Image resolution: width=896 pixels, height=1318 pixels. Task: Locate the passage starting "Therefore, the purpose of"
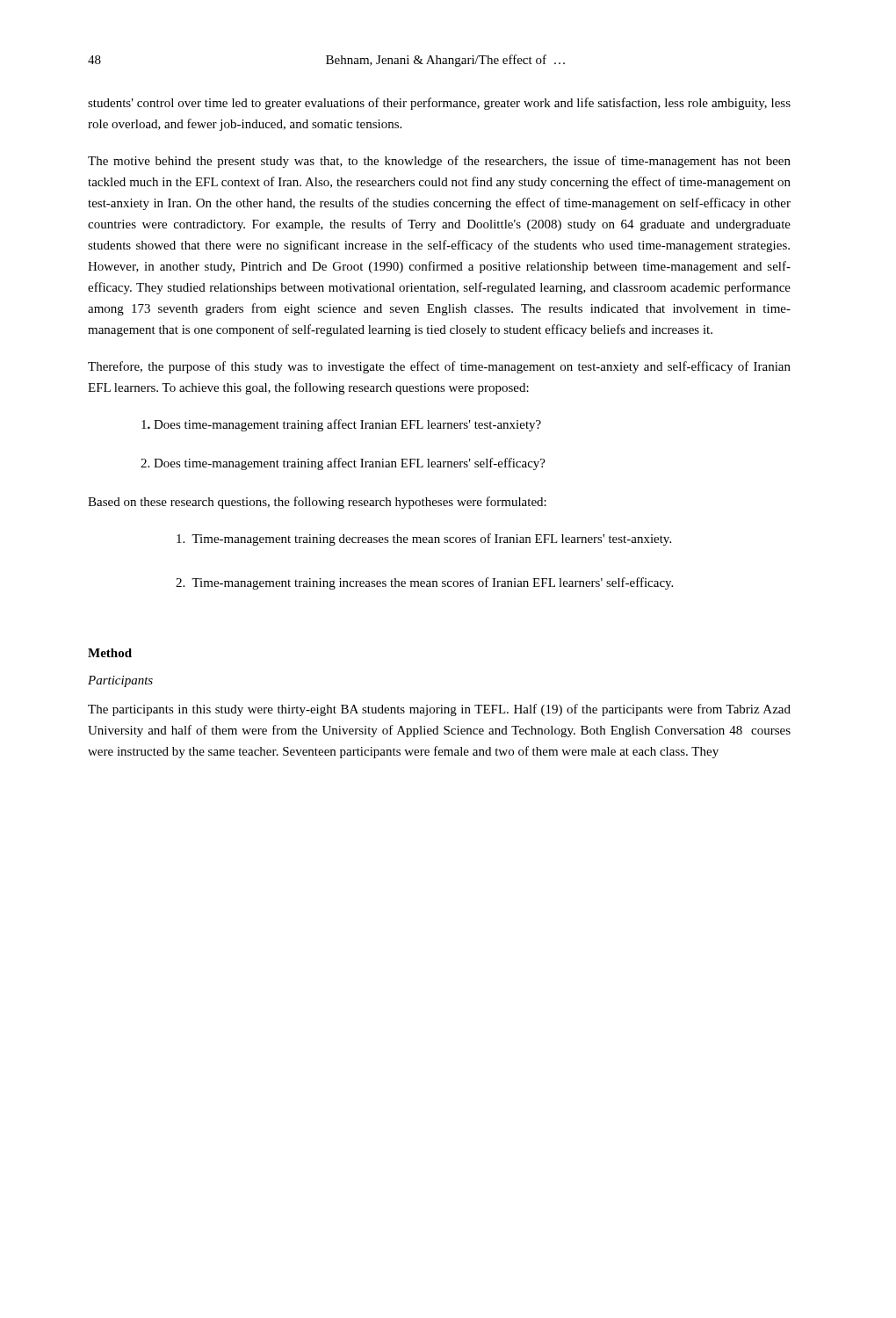coord(439,377)
